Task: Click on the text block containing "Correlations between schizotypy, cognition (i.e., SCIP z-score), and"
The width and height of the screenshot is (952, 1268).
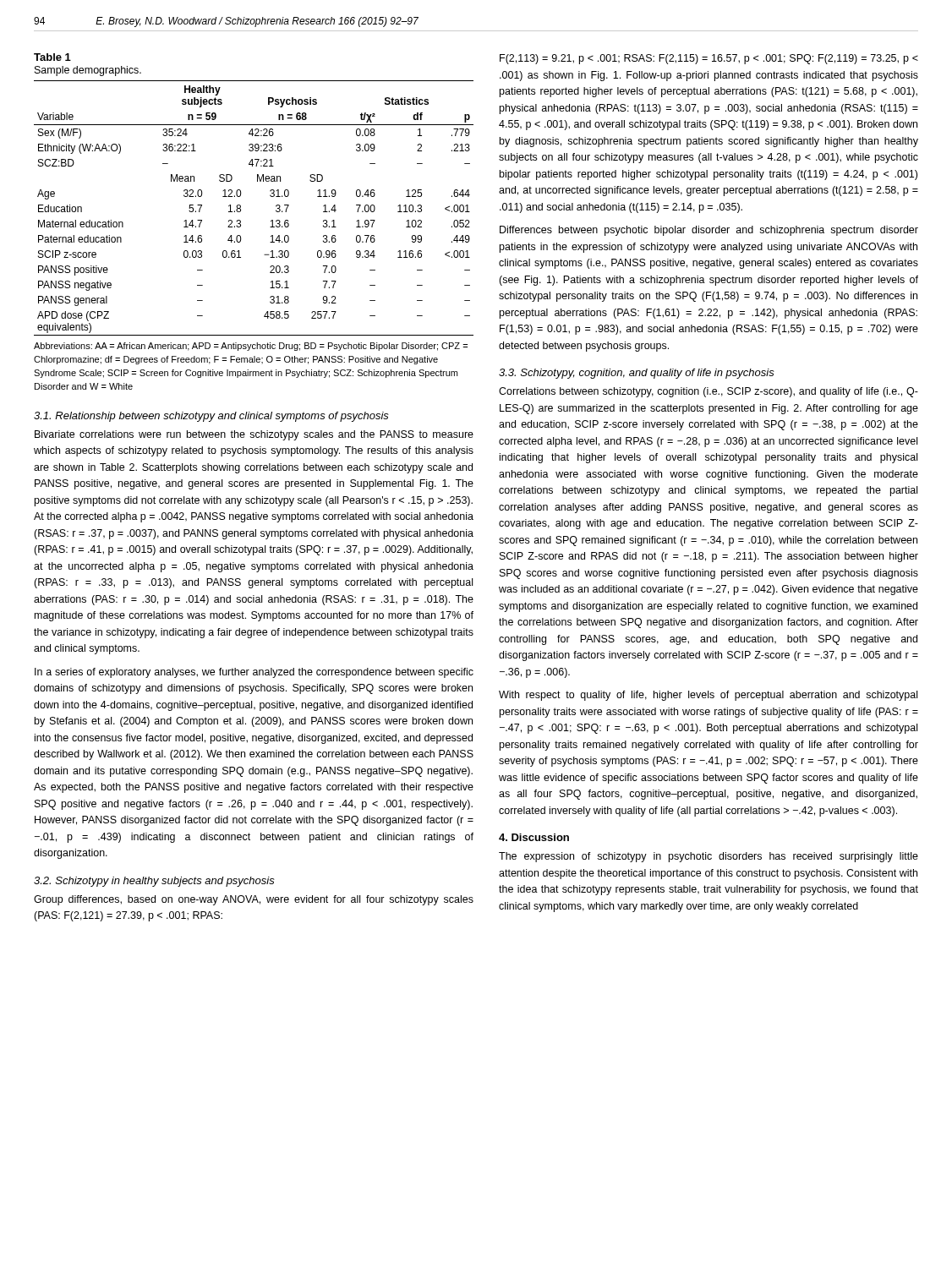Action: pyautogui.click(x=709, y=531)
